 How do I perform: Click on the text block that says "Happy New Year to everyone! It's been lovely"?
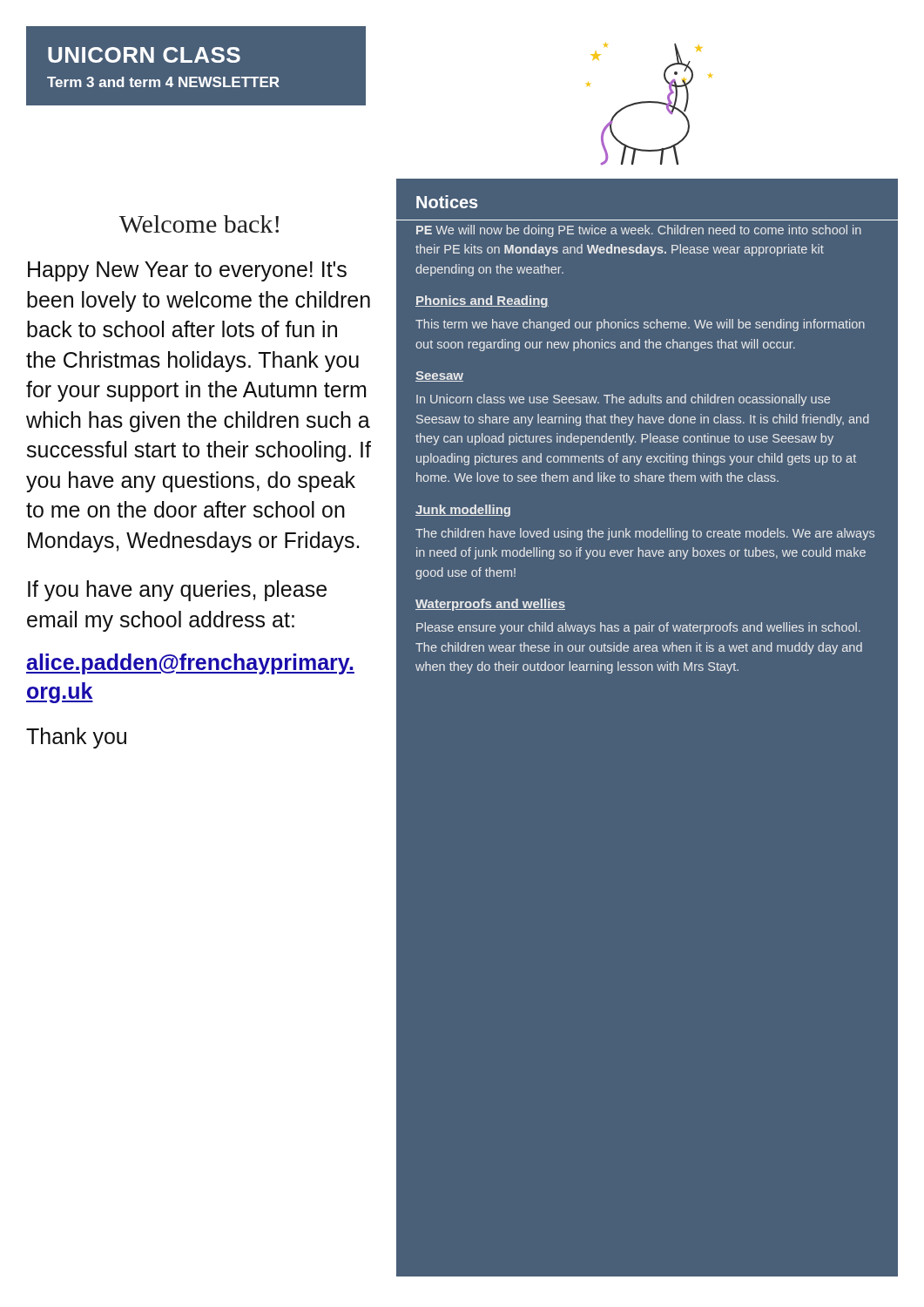click(199, 405)
